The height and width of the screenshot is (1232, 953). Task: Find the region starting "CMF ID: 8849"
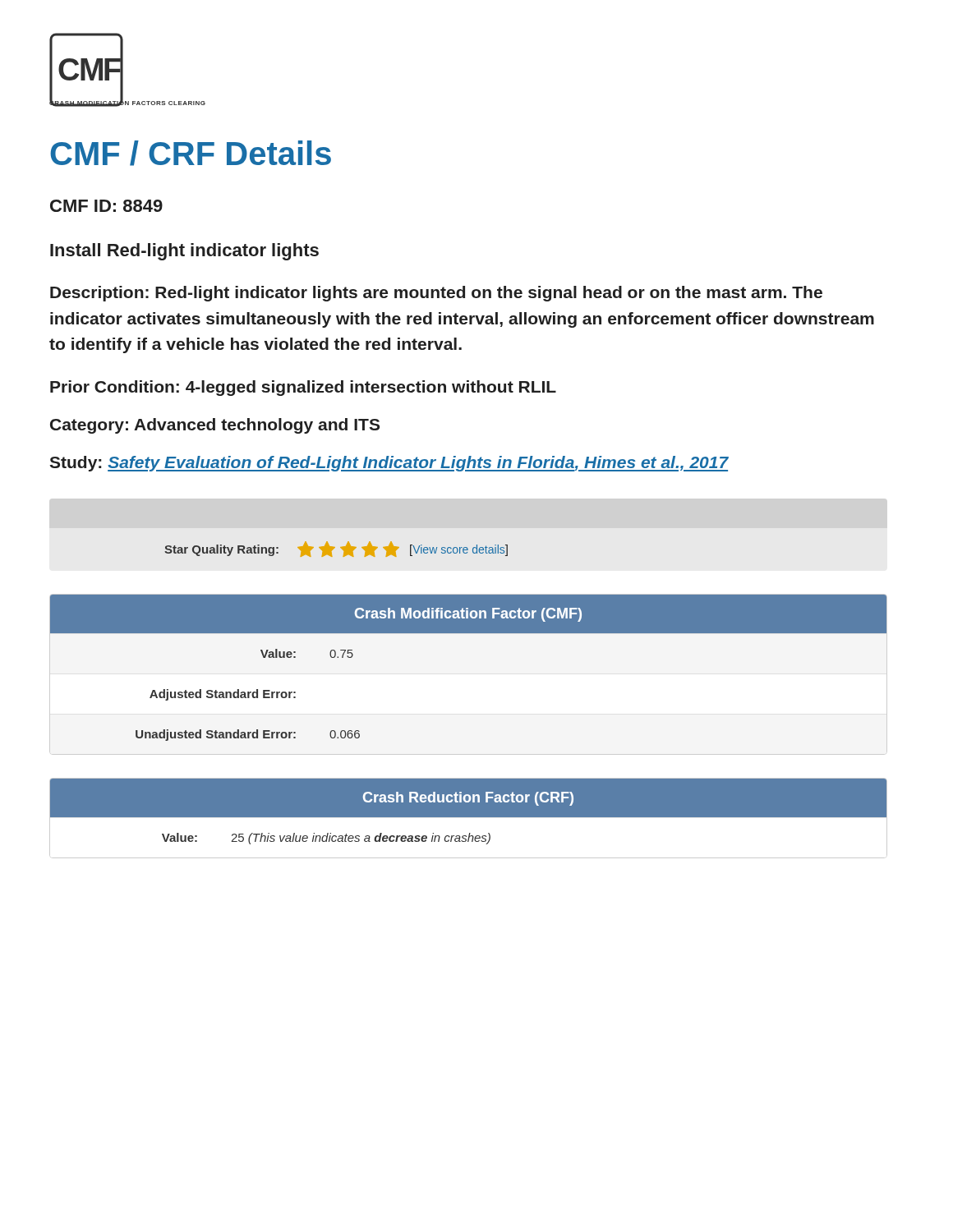coord(106,206)
